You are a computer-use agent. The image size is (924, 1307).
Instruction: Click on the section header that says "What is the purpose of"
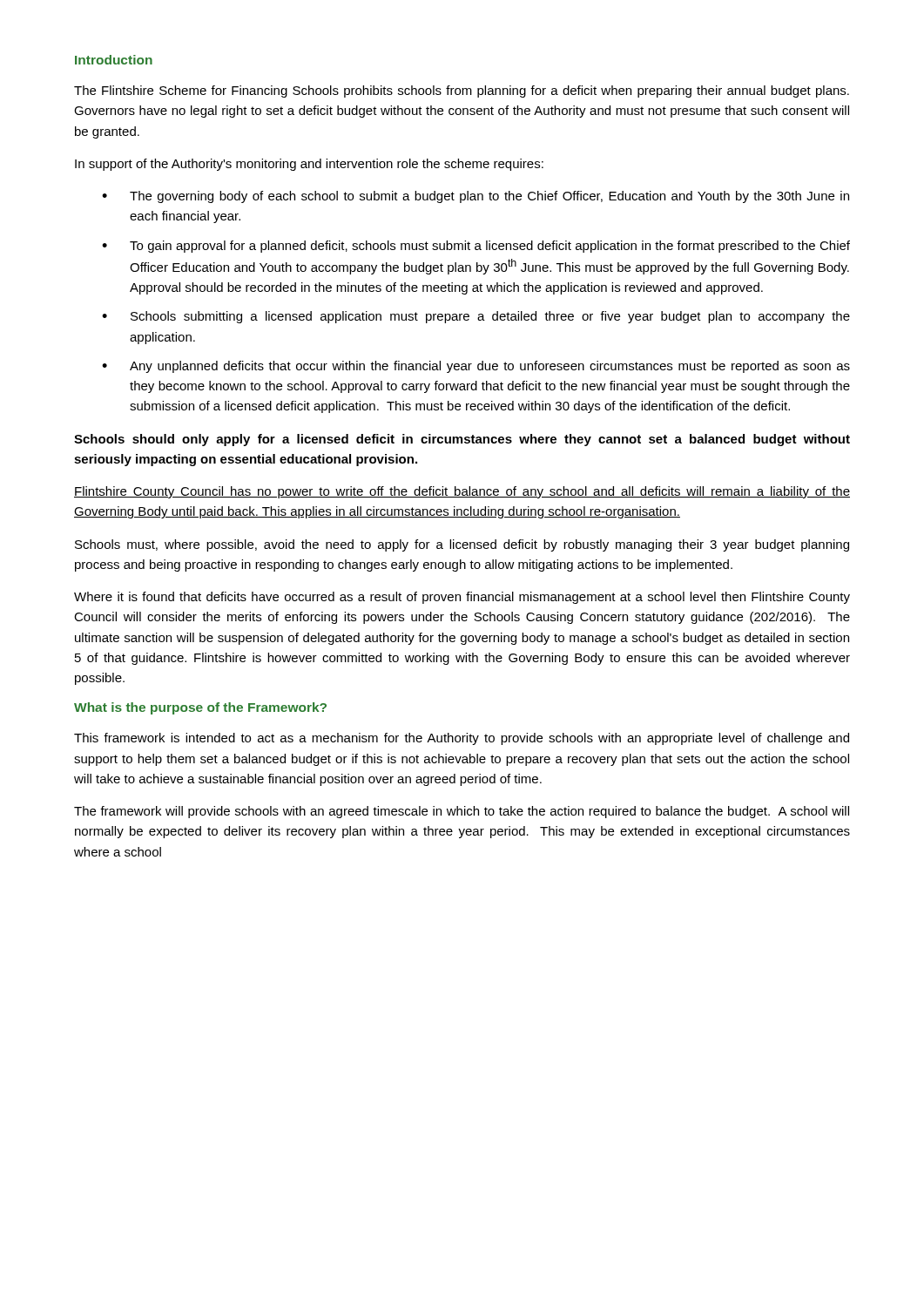coord(201,707)
